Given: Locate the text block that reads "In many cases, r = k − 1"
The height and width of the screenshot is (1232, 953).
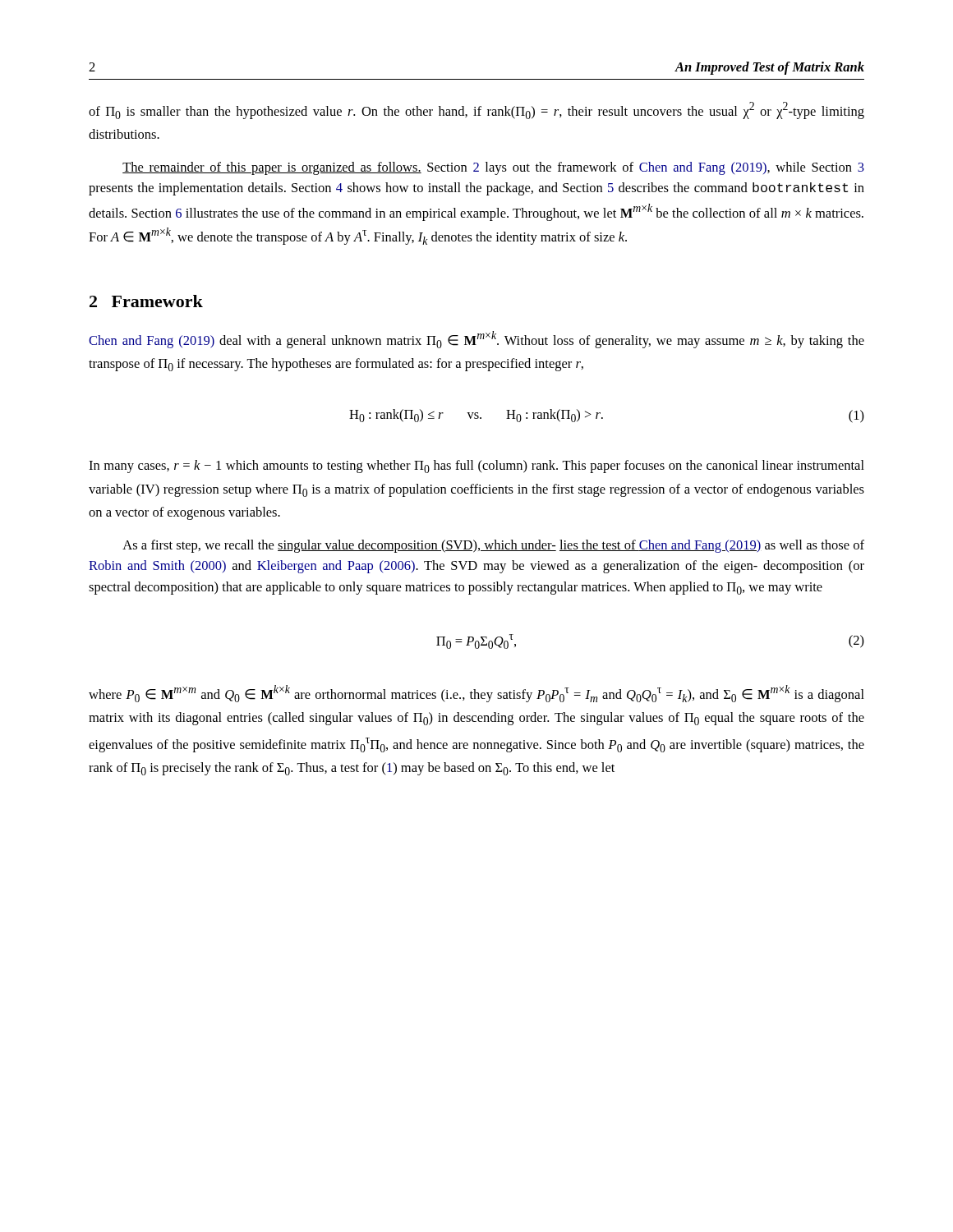Looking at the screenshot, I should pyautogui.click(x=476, y=489).
